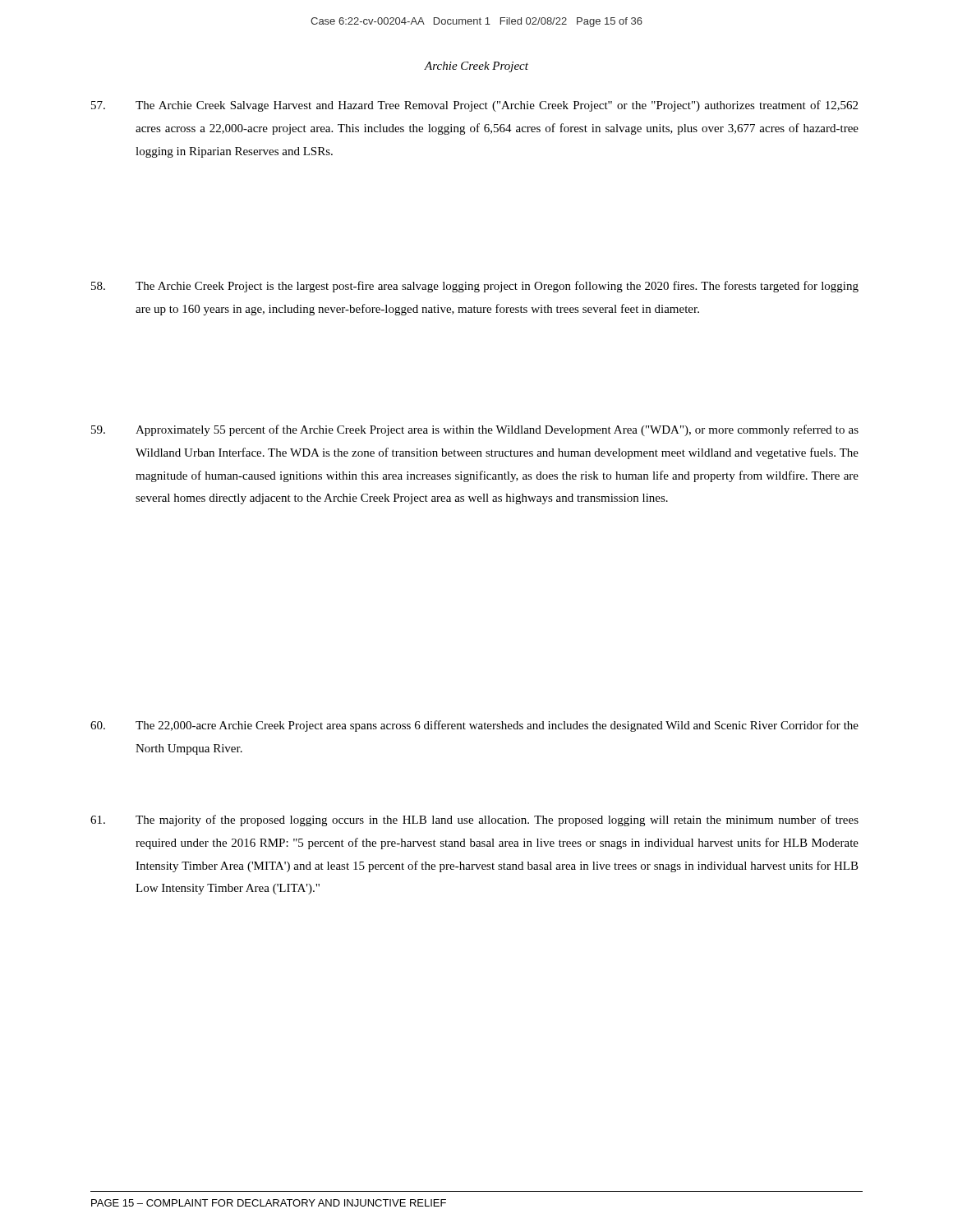
Task: Select the passage starting "Approximately 55 percent of the Archie Creek Project"
Action: click(474, 464)
